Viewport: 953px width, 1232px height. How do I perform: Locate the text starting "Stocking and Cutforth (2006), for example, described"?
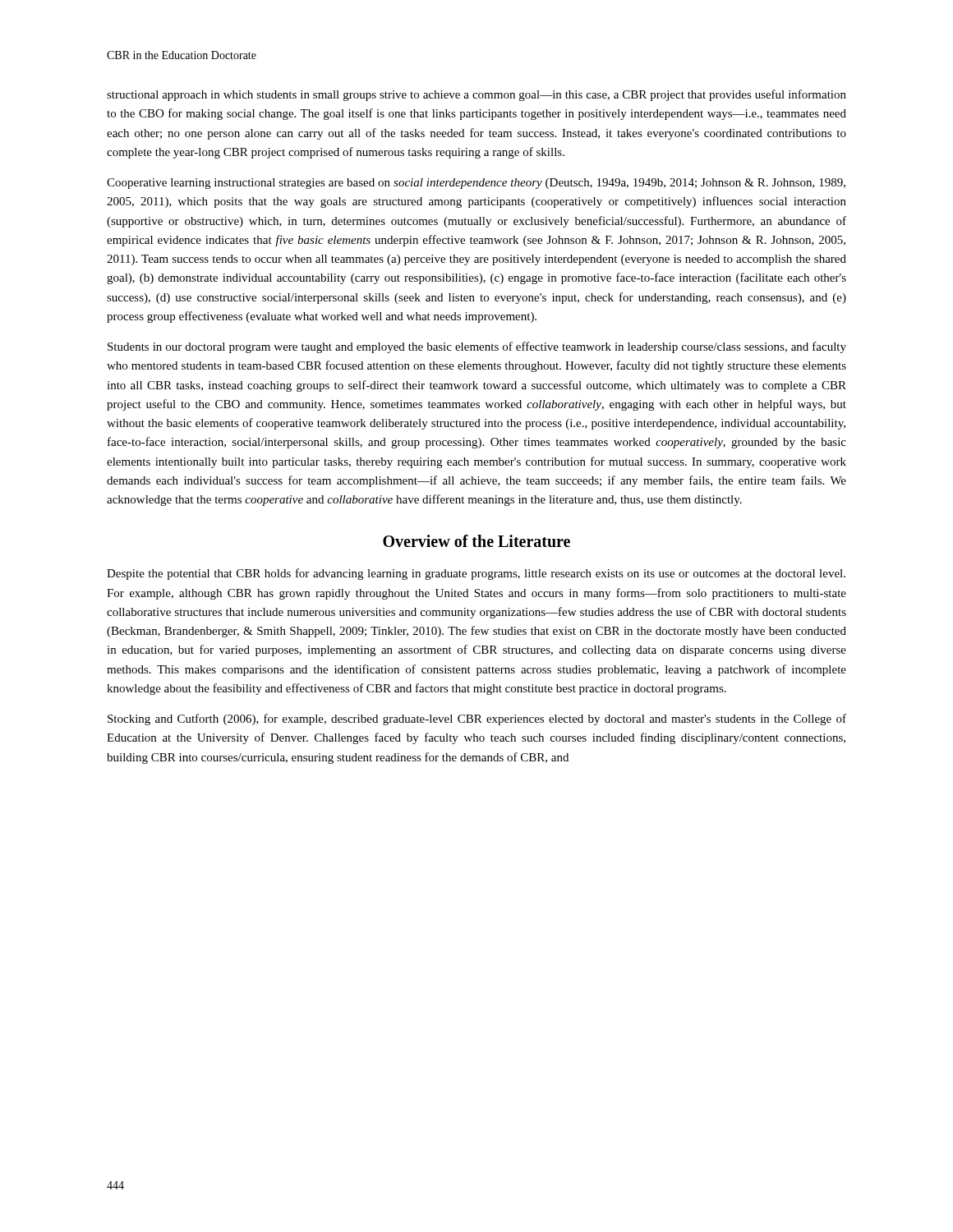(476, 738)
